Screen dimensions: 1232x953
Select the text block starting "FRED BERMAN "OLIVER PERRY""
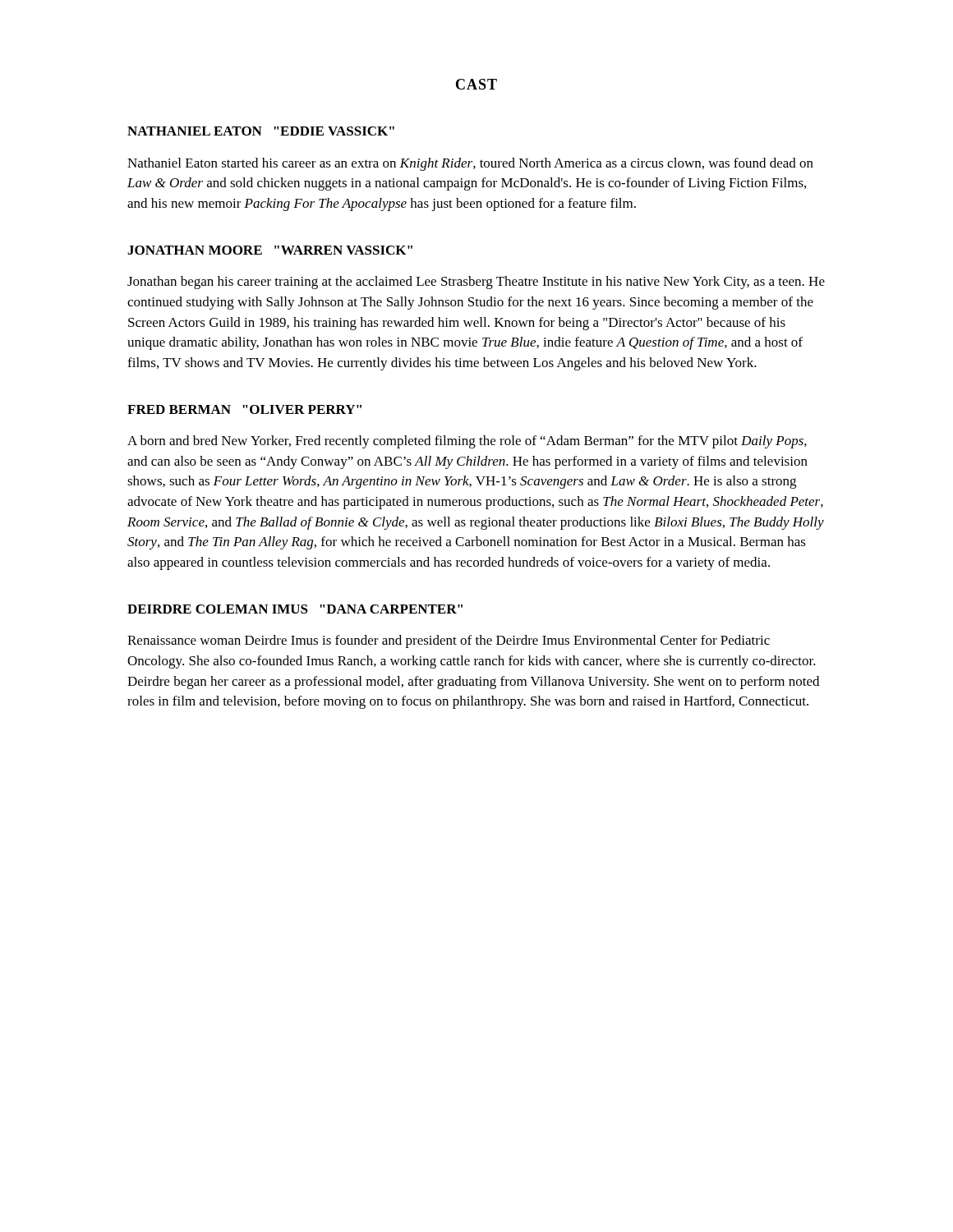pos(245,409)
